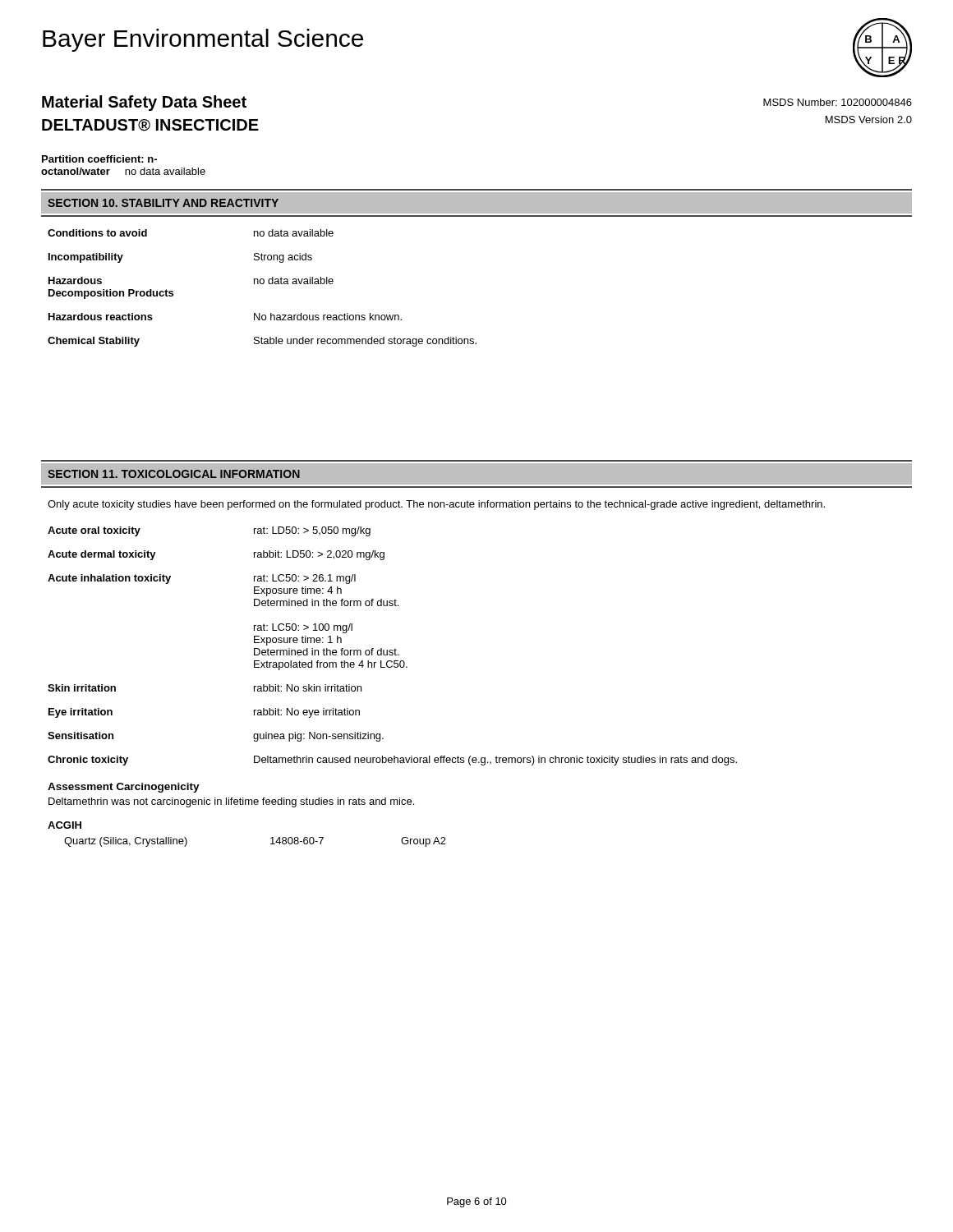953x1232 pixels.
Task: Select the block starting "Assessment Carcinogenicity Deltamethrin was not"
Action: [x=124, y=788]
